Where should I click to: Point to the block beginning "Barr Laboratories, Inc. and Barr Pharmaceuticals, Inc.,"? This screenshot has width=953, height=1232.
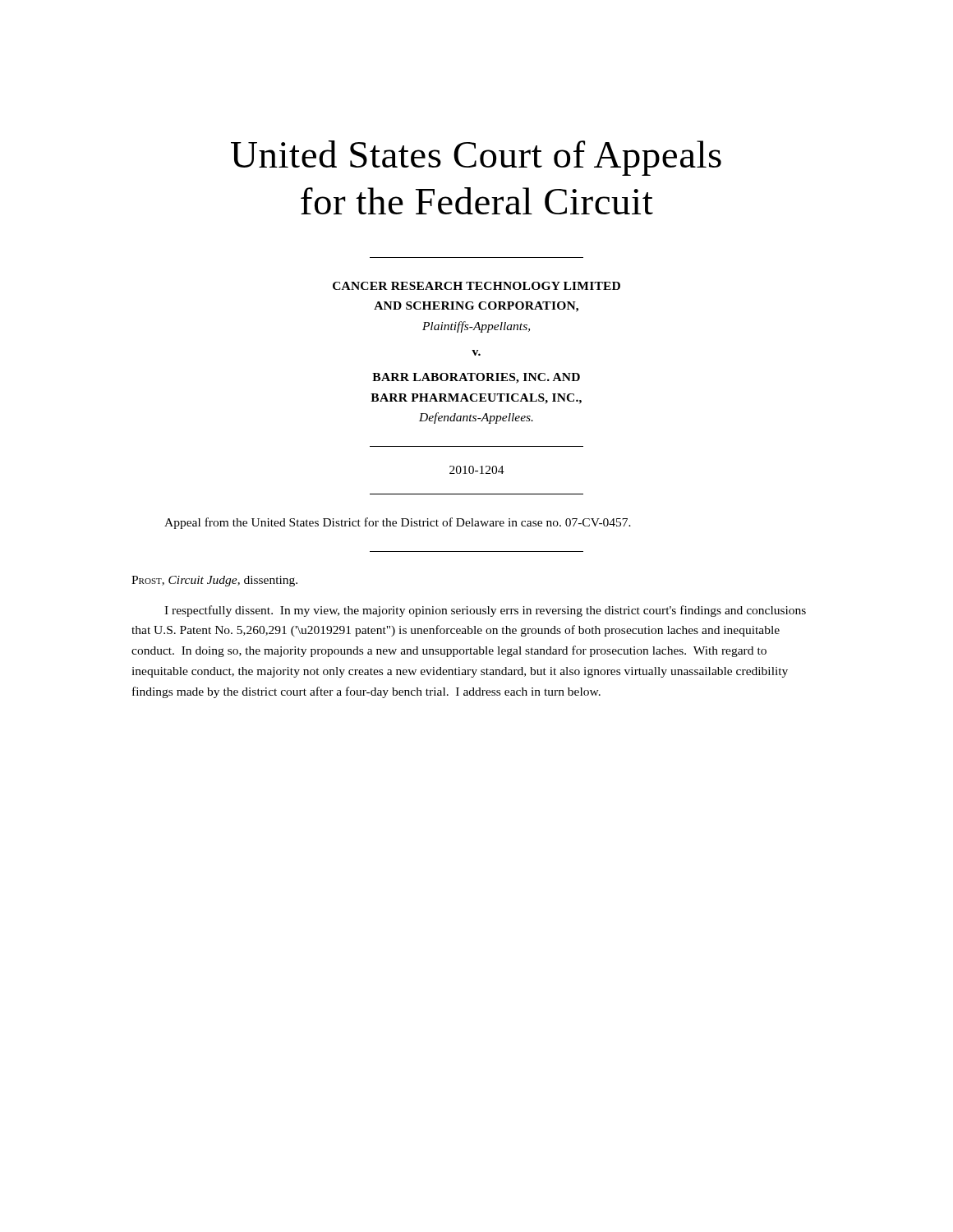[476, 398]
